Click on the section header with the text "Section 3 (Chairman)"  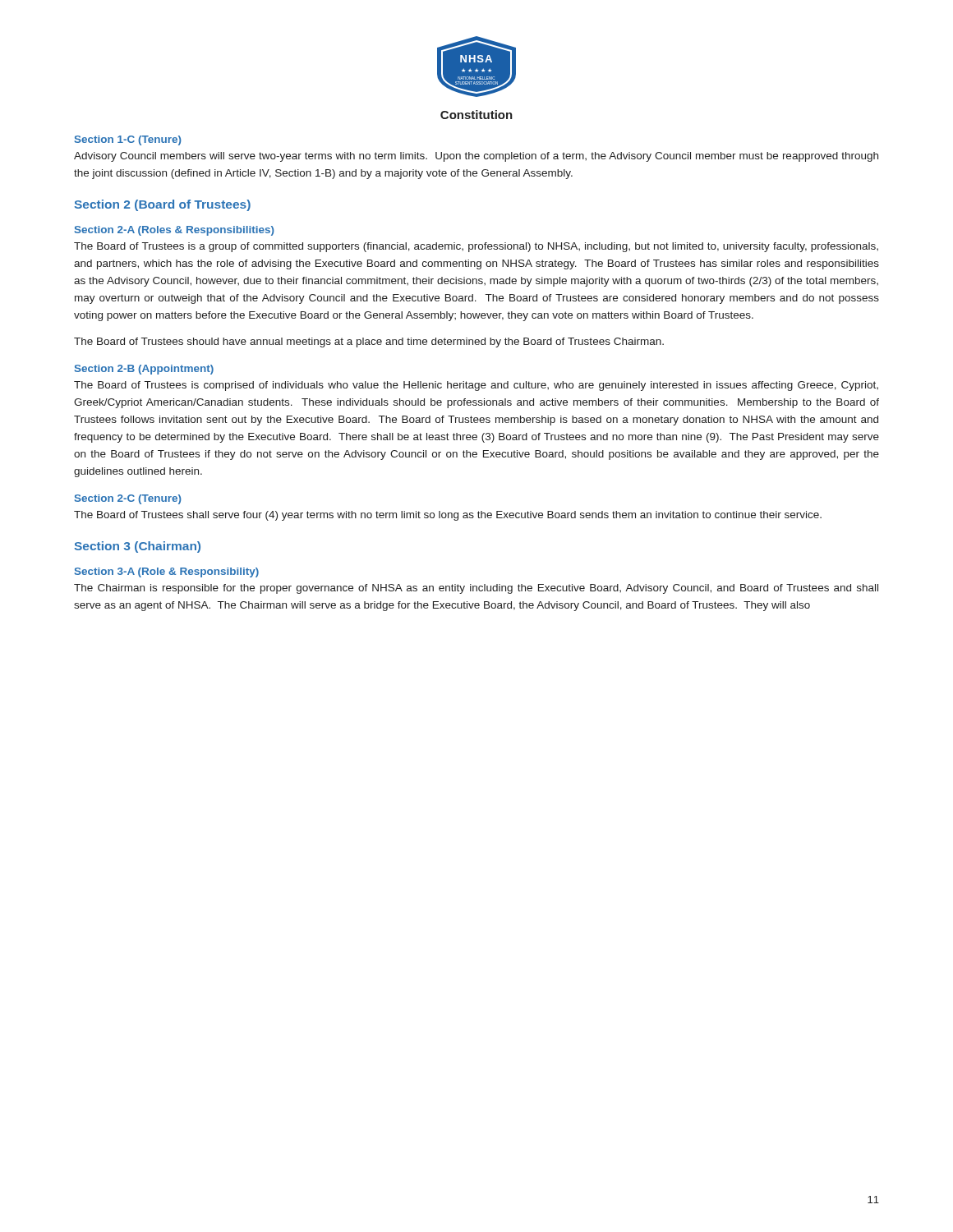click(x=138, y=546)
